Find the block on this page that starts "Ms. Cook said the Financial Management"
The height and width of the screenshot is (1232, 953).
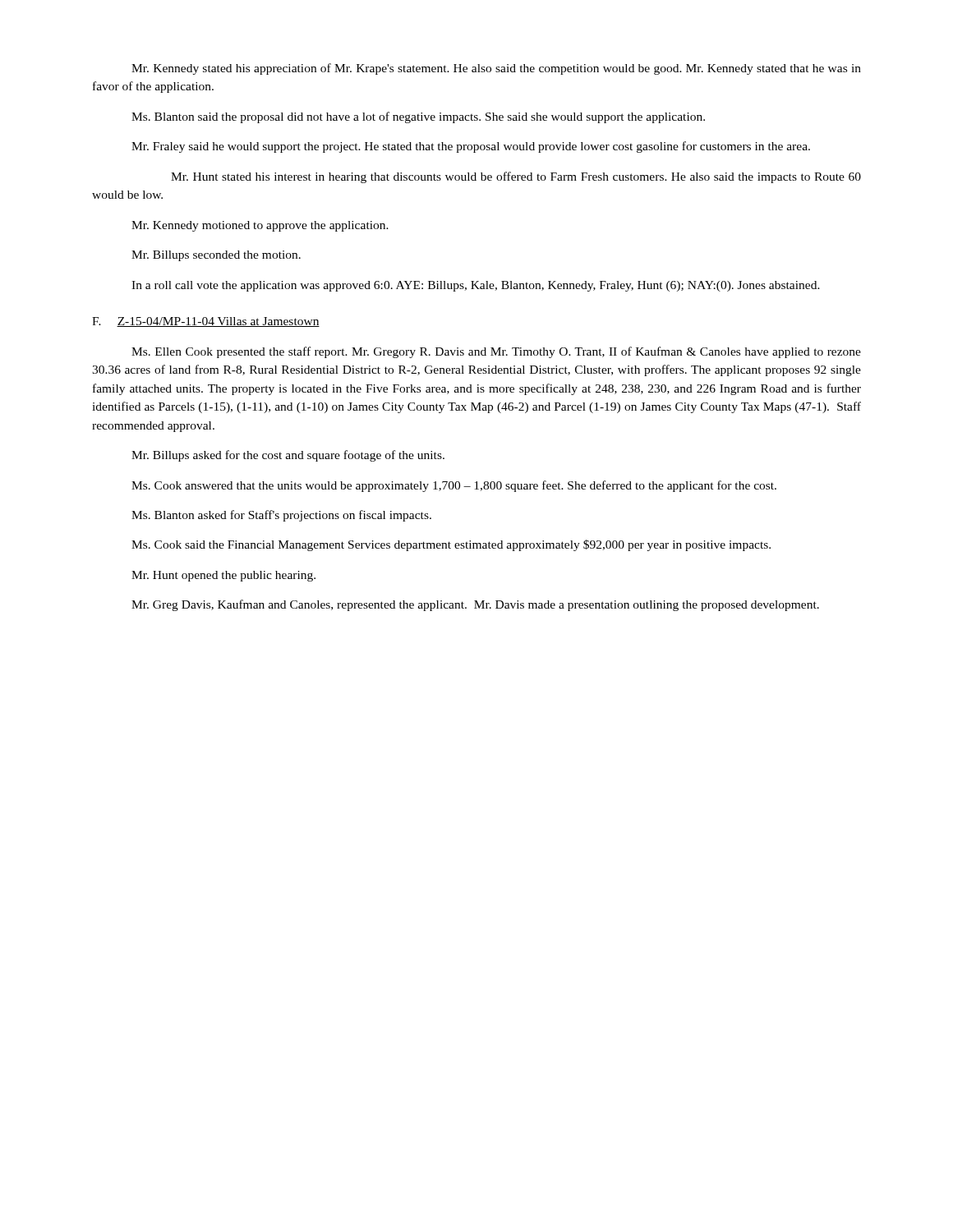point(451,544)
